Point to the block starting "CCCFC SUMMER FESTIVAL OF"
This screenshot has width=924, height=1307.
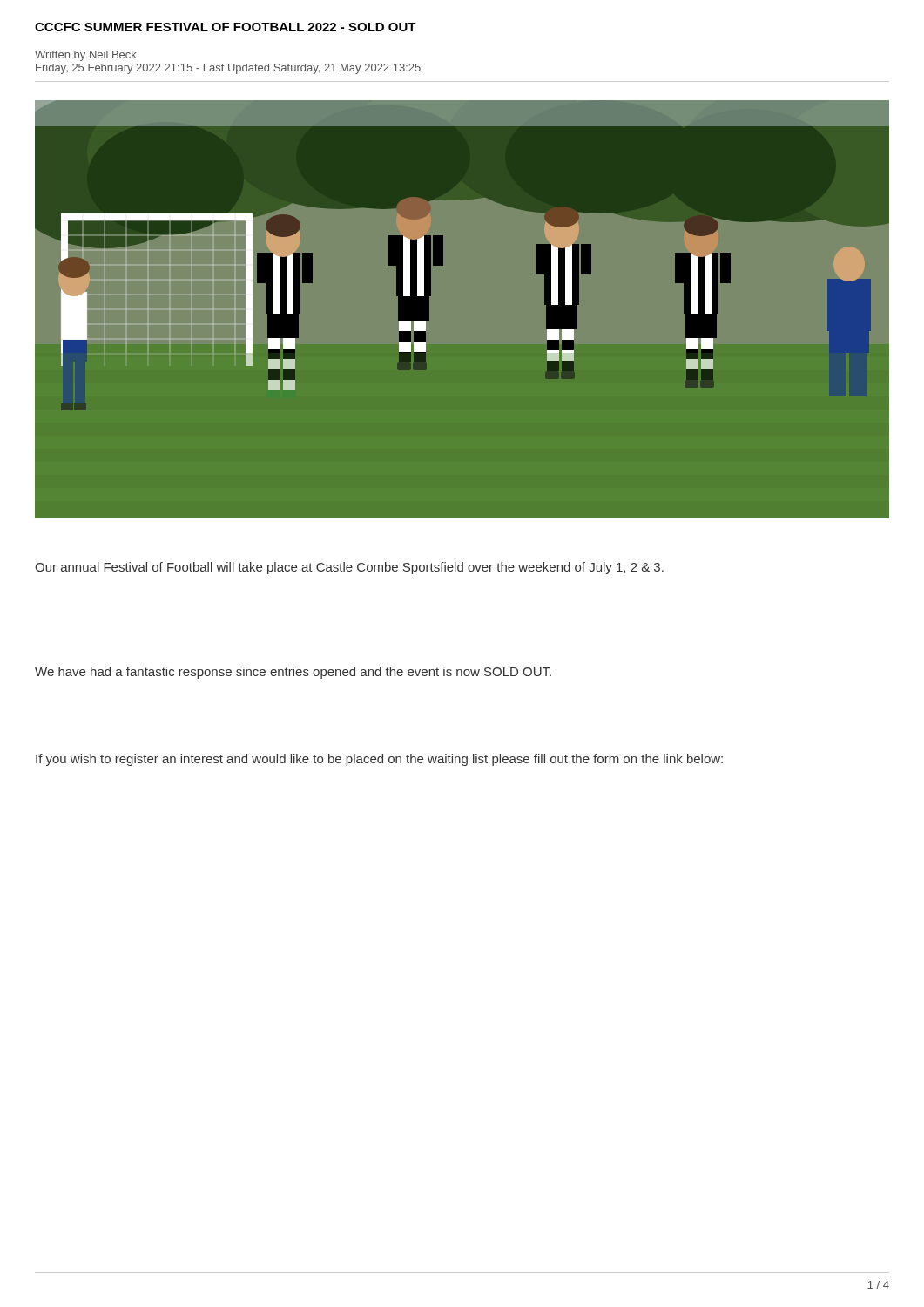[x=225, y=27]
